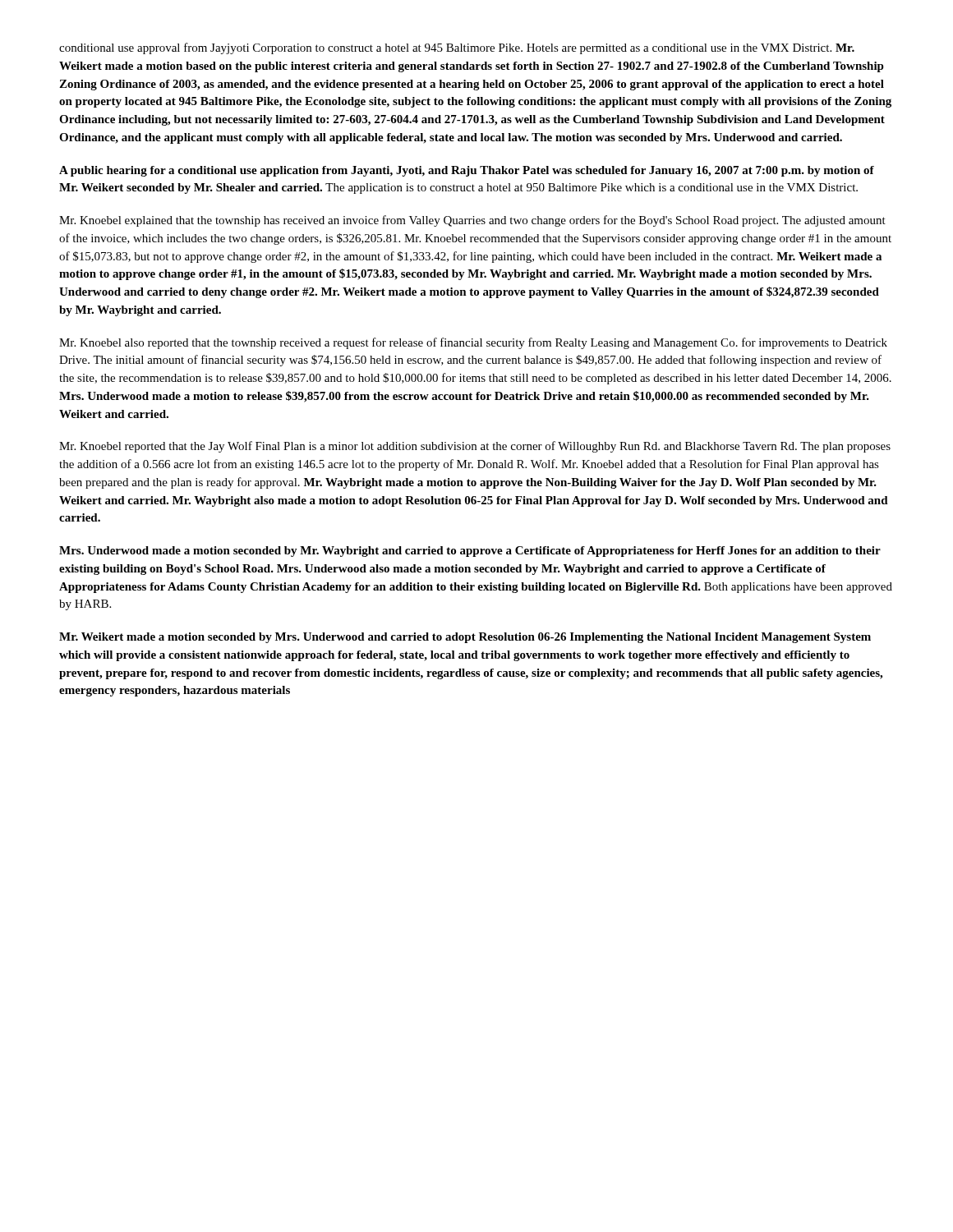
Task: Where is the passage that starts "Mr. Knoebel reported that the Jay Wolf"?
Action: [475, 482]
